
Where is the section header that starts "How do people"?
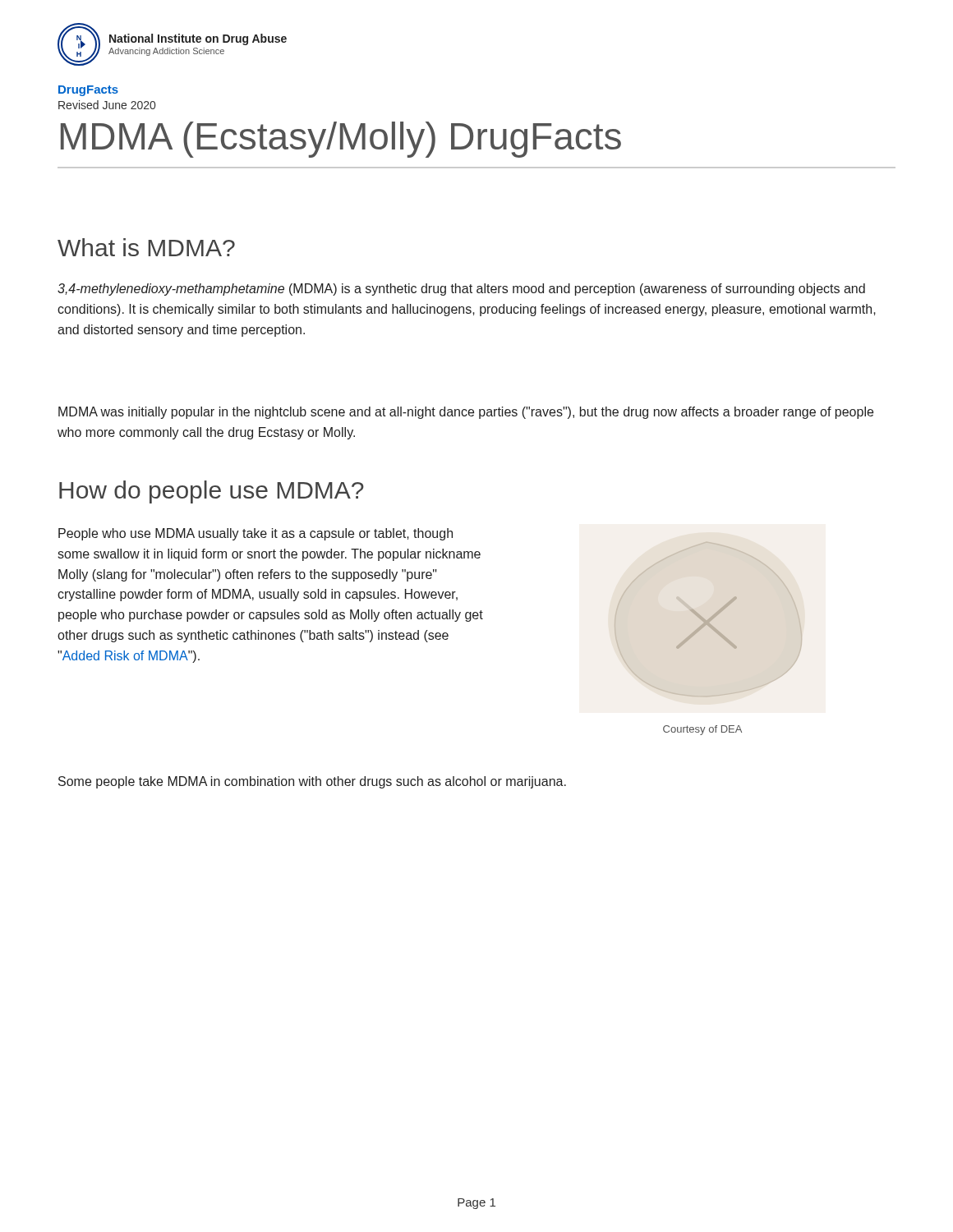click(x=212, y=492)
